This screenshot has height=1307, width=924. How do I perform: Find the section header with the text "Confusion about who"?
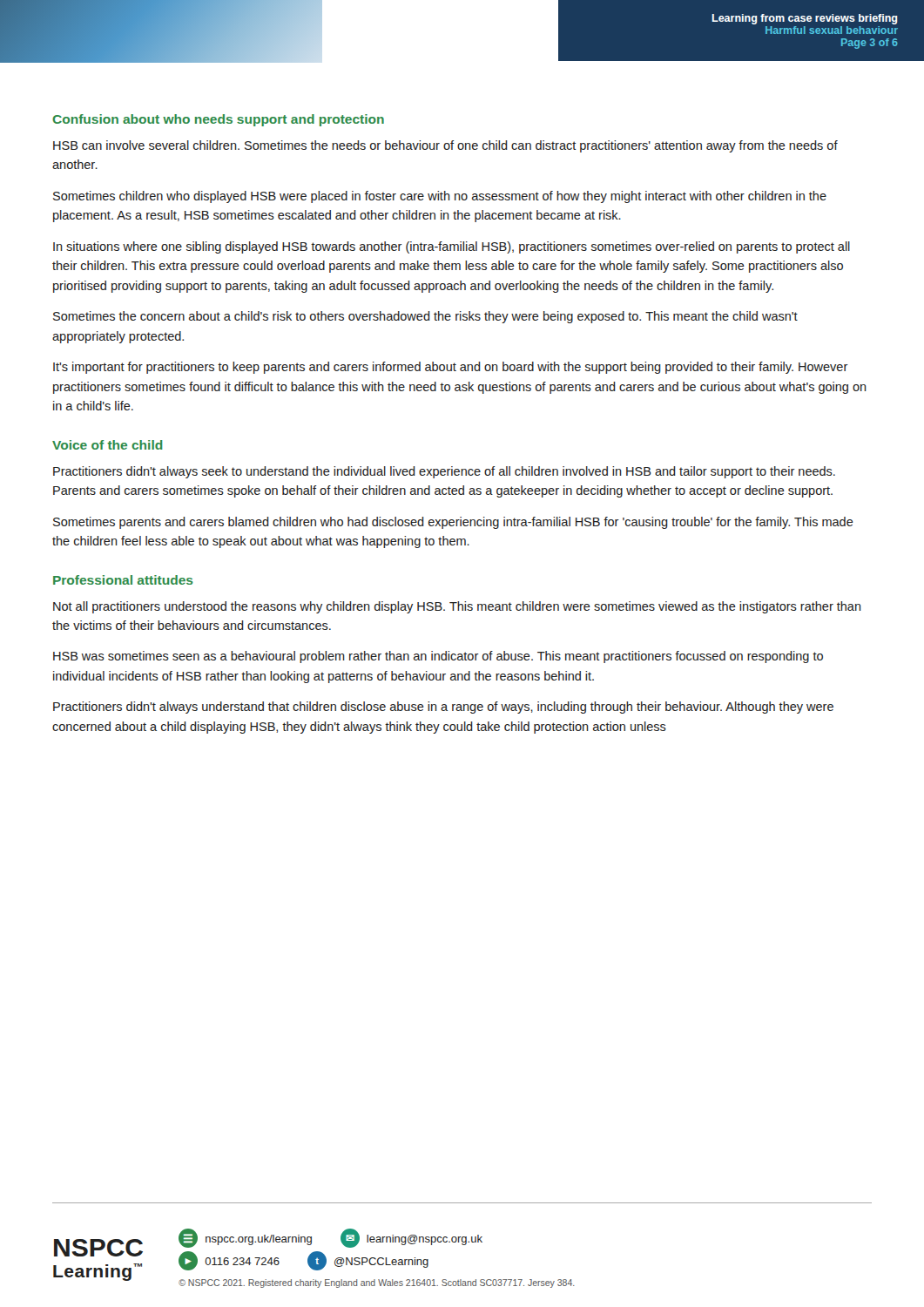click(218, 119)
